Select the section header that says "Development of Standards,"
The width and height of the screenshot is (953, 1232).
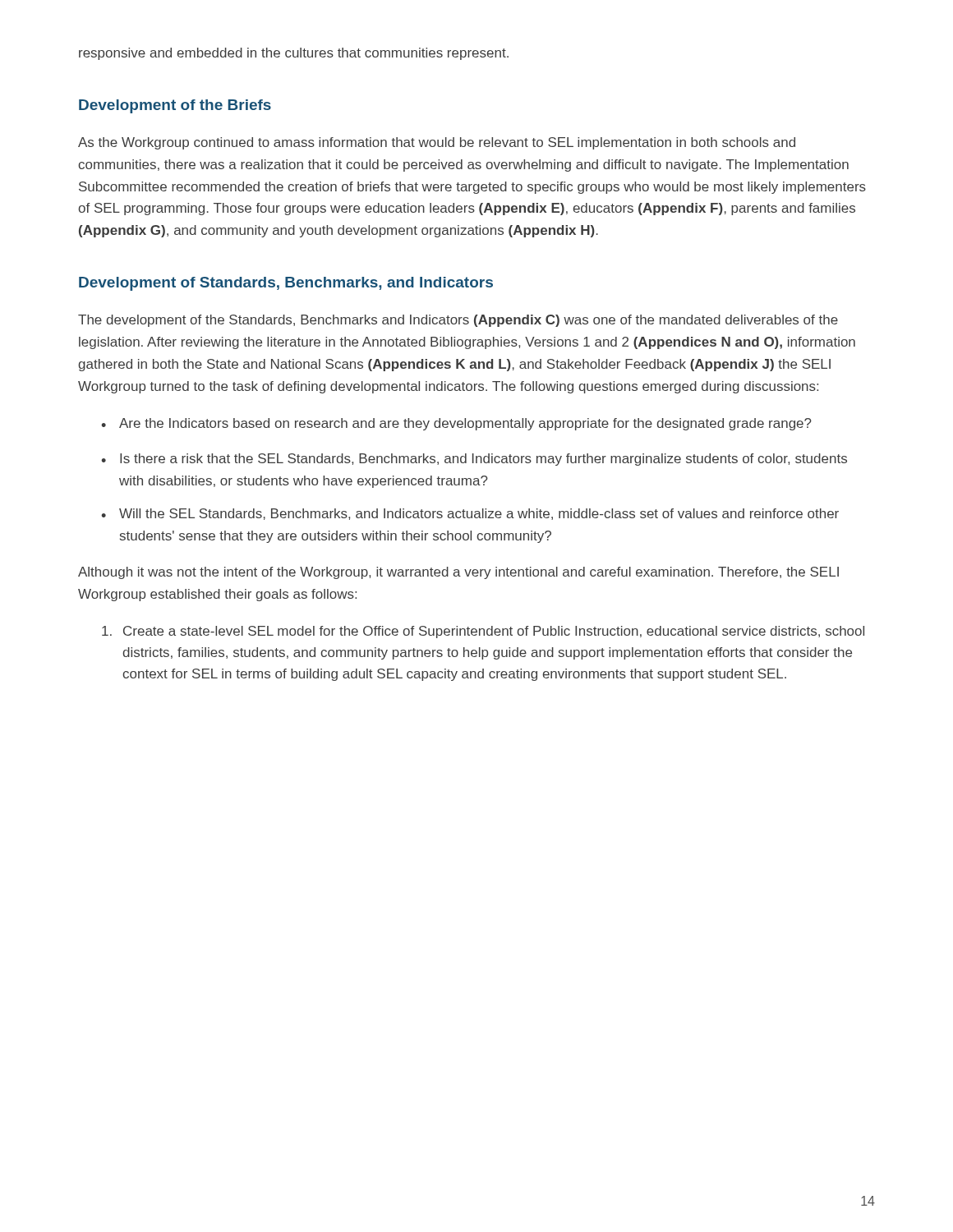coord(286,282)
